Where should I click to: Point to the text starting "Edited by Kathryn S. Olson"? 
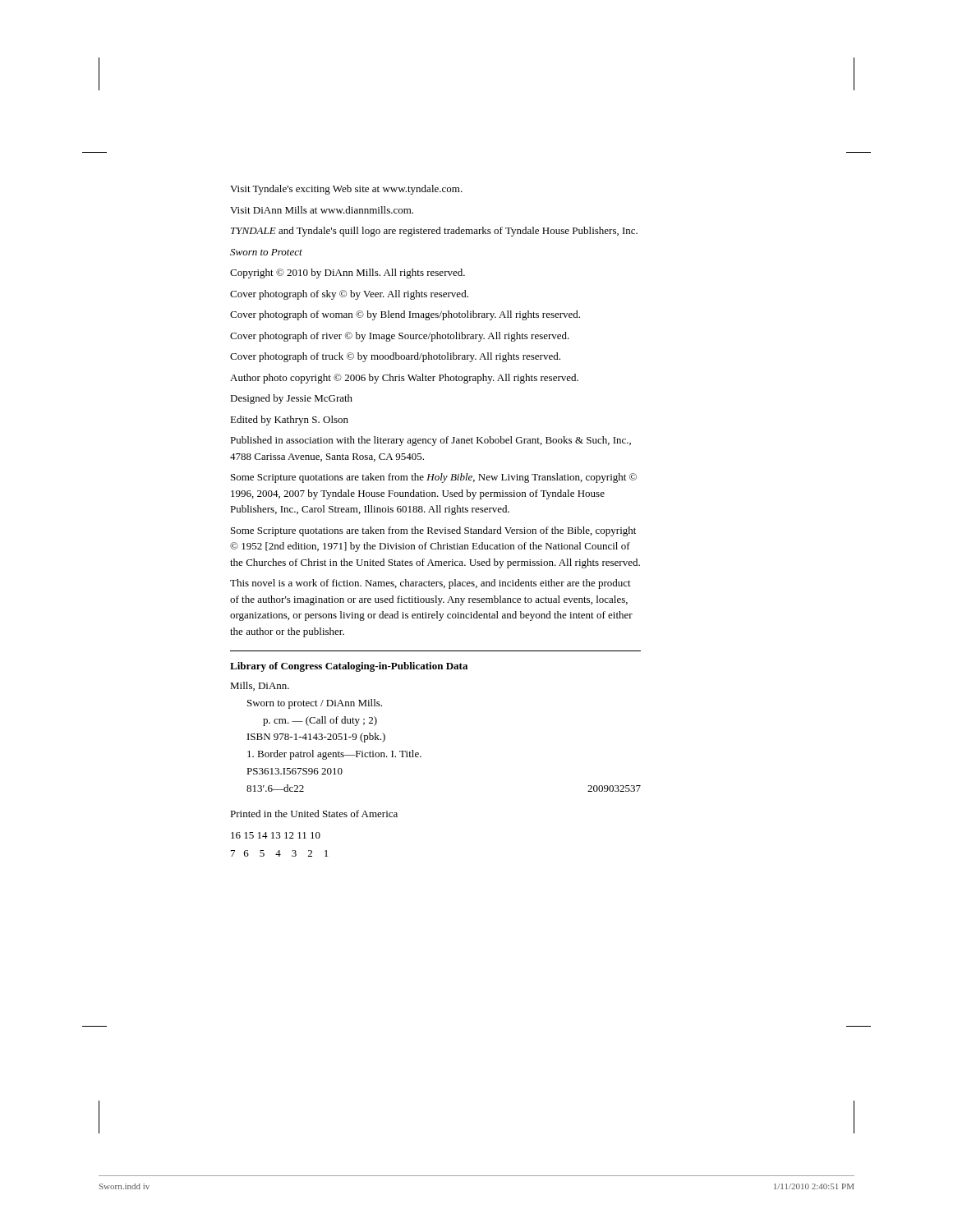click(x=289, y=421)
